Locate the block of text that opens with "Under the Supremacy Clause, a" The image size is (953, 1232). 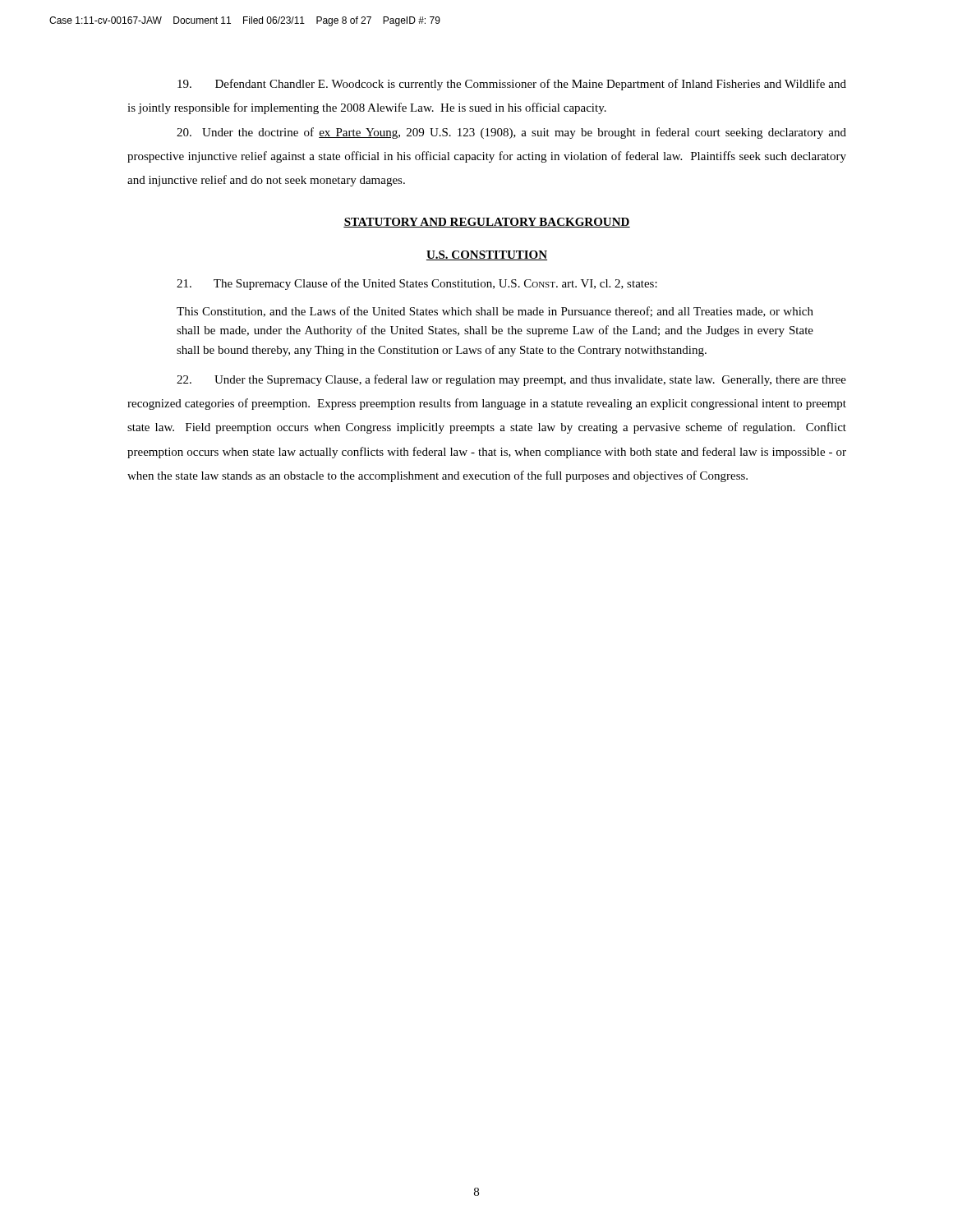487,427
